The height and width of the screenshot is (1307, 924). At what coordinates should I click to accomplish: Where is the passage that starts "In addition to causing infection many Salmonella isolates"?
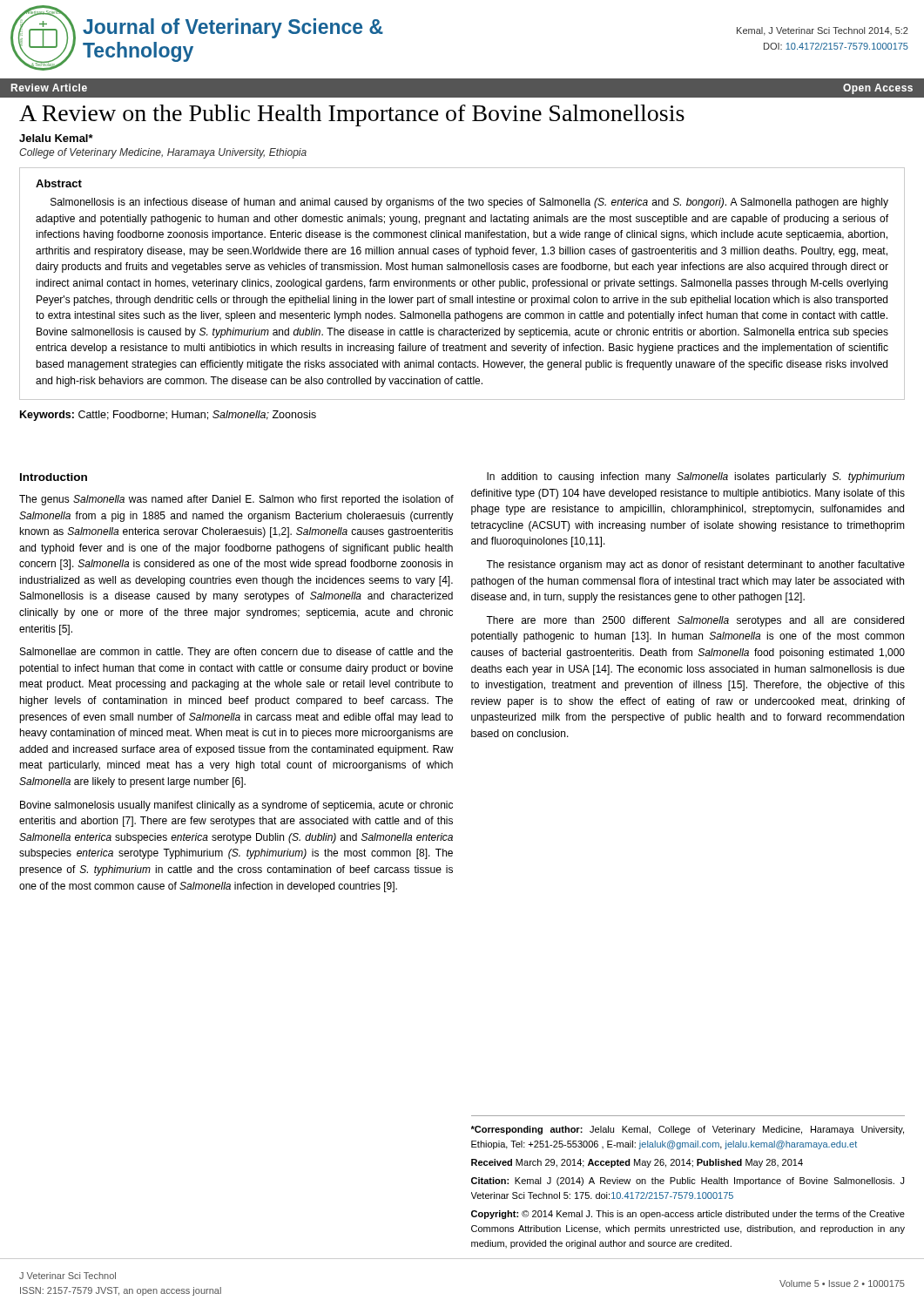[688, 605]
